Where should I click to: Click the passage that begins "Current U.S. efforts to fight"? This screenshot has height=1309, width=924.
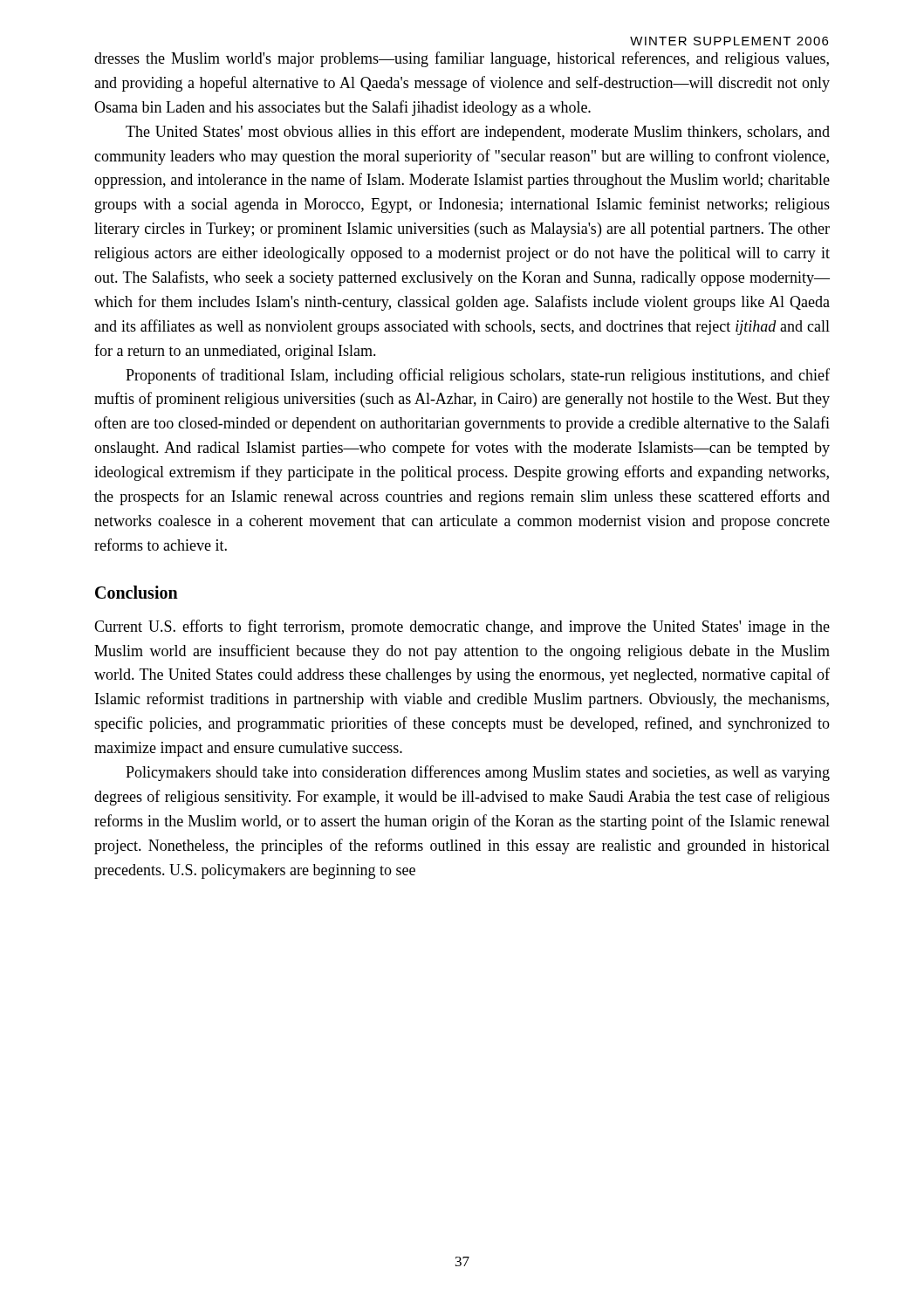click(x=462, y=627)
